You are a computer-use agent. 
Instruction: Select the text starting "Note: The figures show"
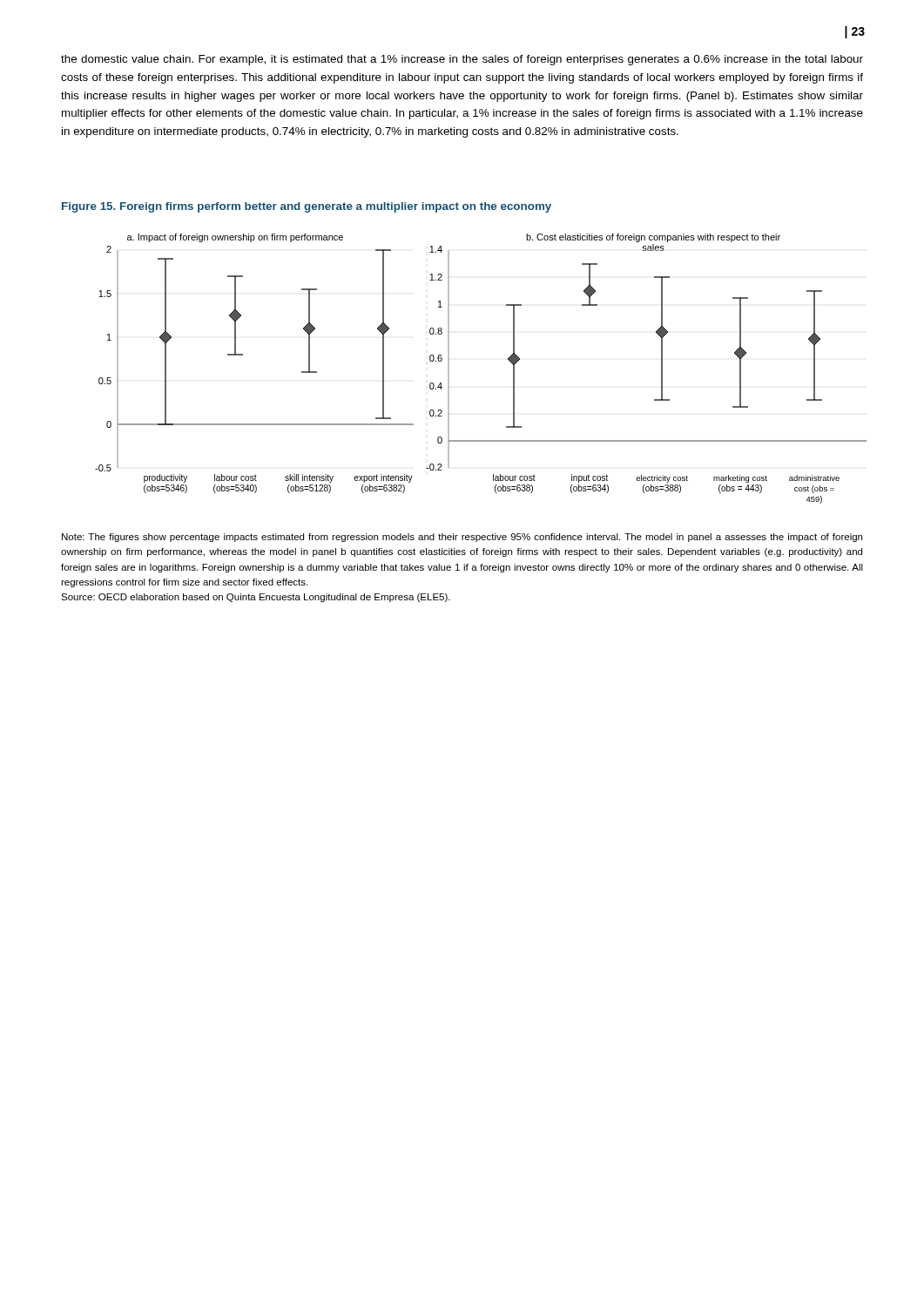462,567
